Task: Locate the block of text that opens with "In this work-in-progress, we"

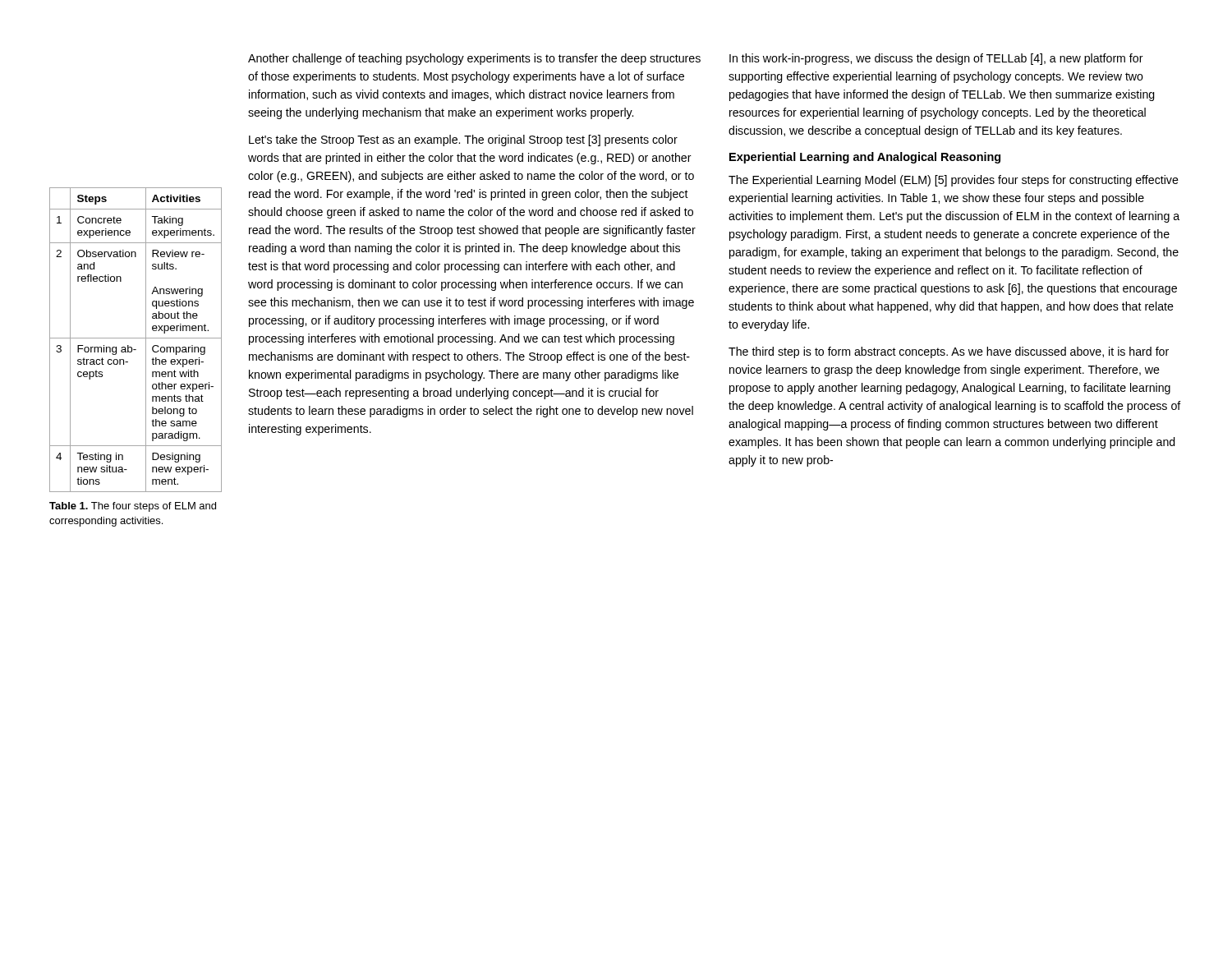Action: (x=942, y=94)
